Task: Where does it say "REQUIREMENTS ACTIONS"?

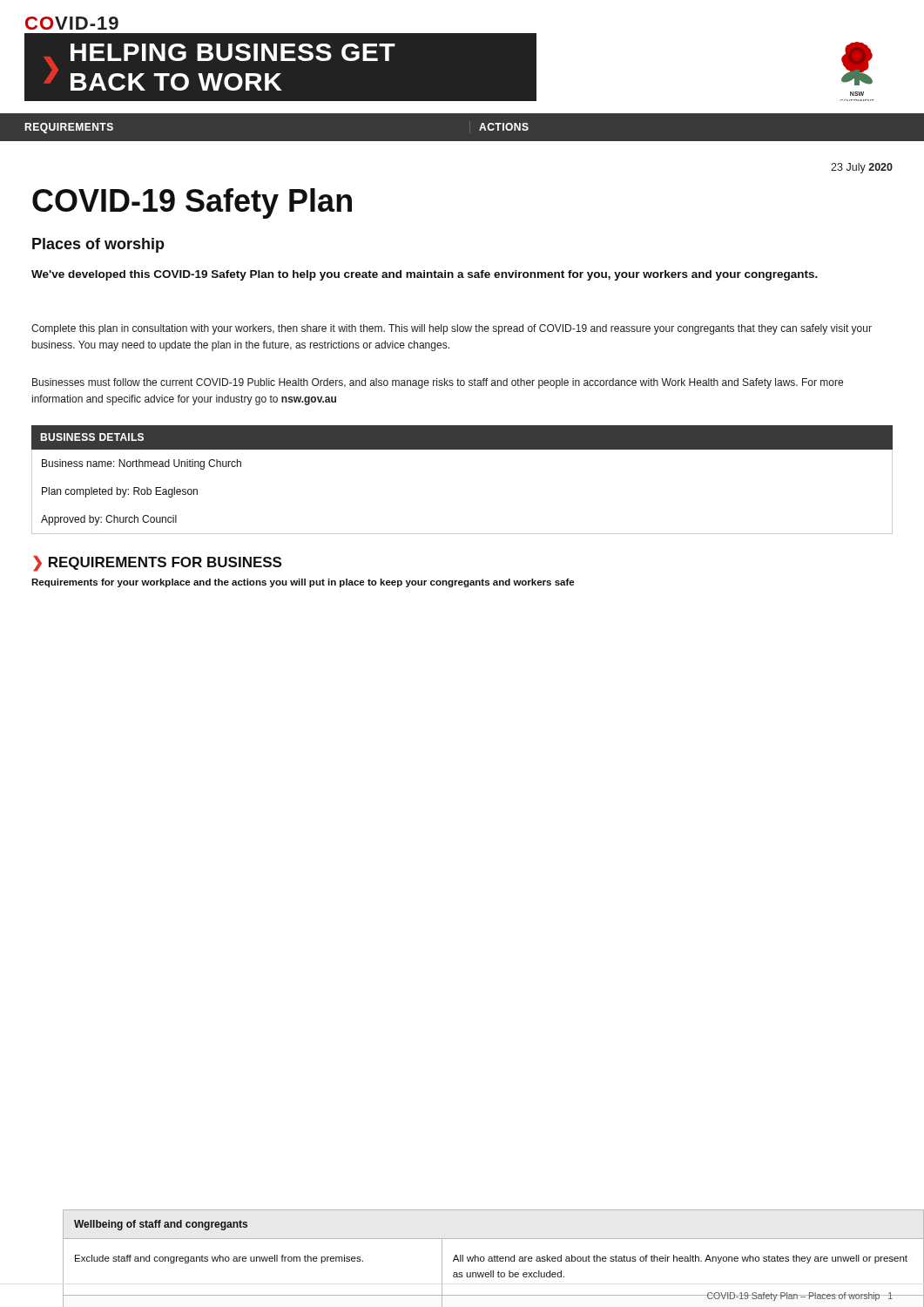Action: point(71,128)
